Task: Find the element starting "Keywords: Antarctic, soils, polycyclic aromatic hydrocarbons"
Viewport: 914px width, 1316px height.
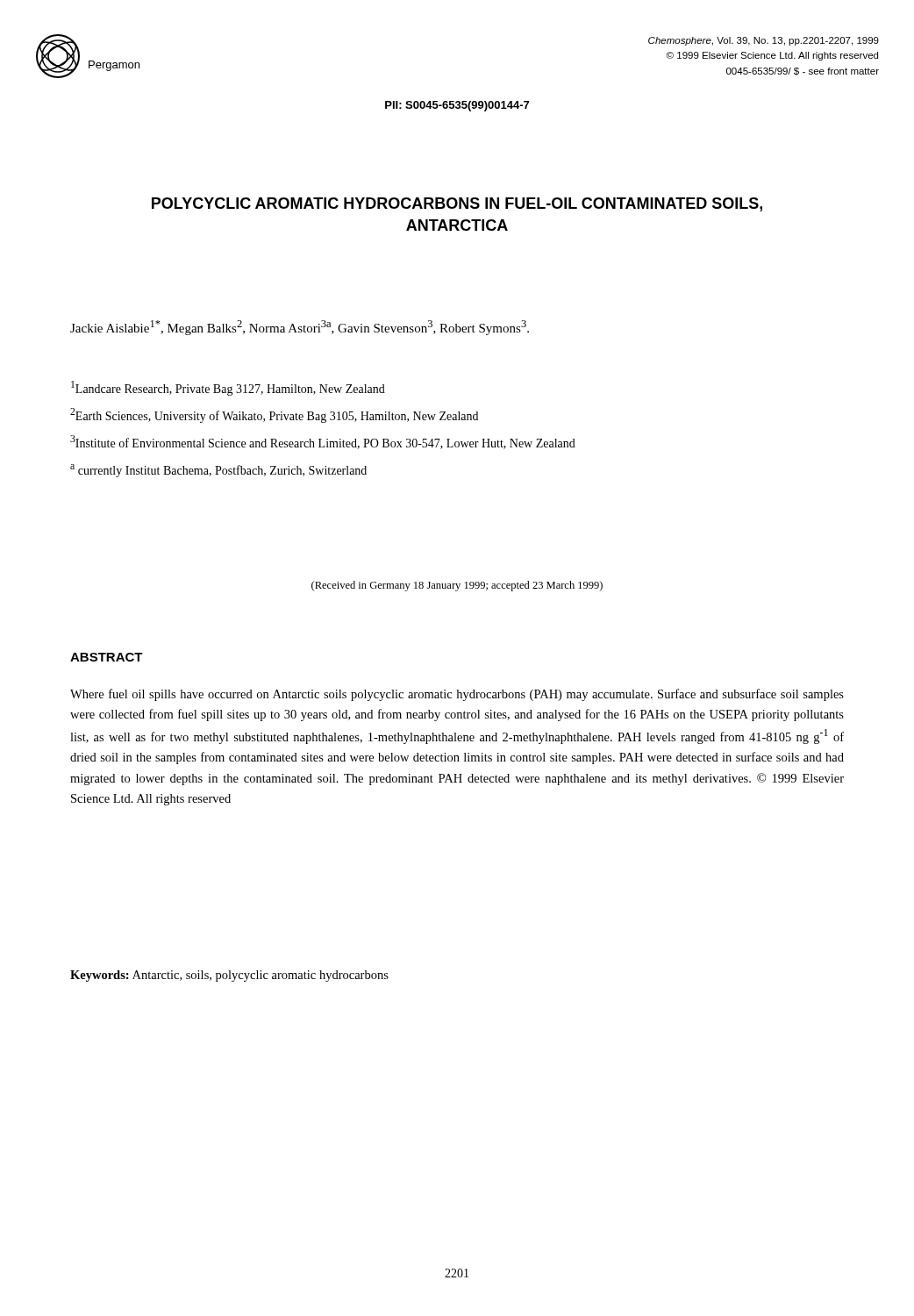Action: tap(229, 975)
